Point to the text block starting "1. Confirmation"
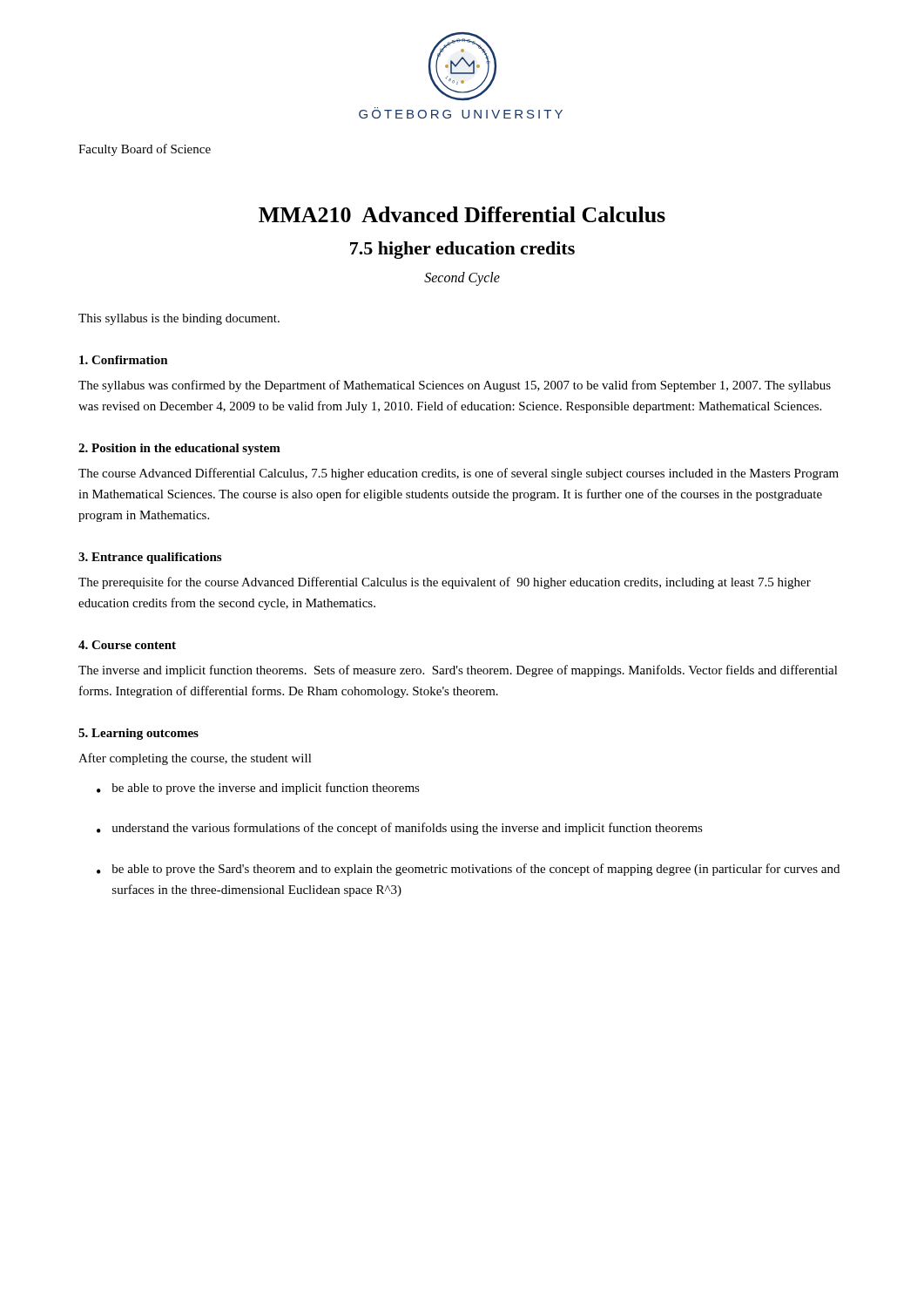This screenshot has width=924, height=1307. [123, 359]
